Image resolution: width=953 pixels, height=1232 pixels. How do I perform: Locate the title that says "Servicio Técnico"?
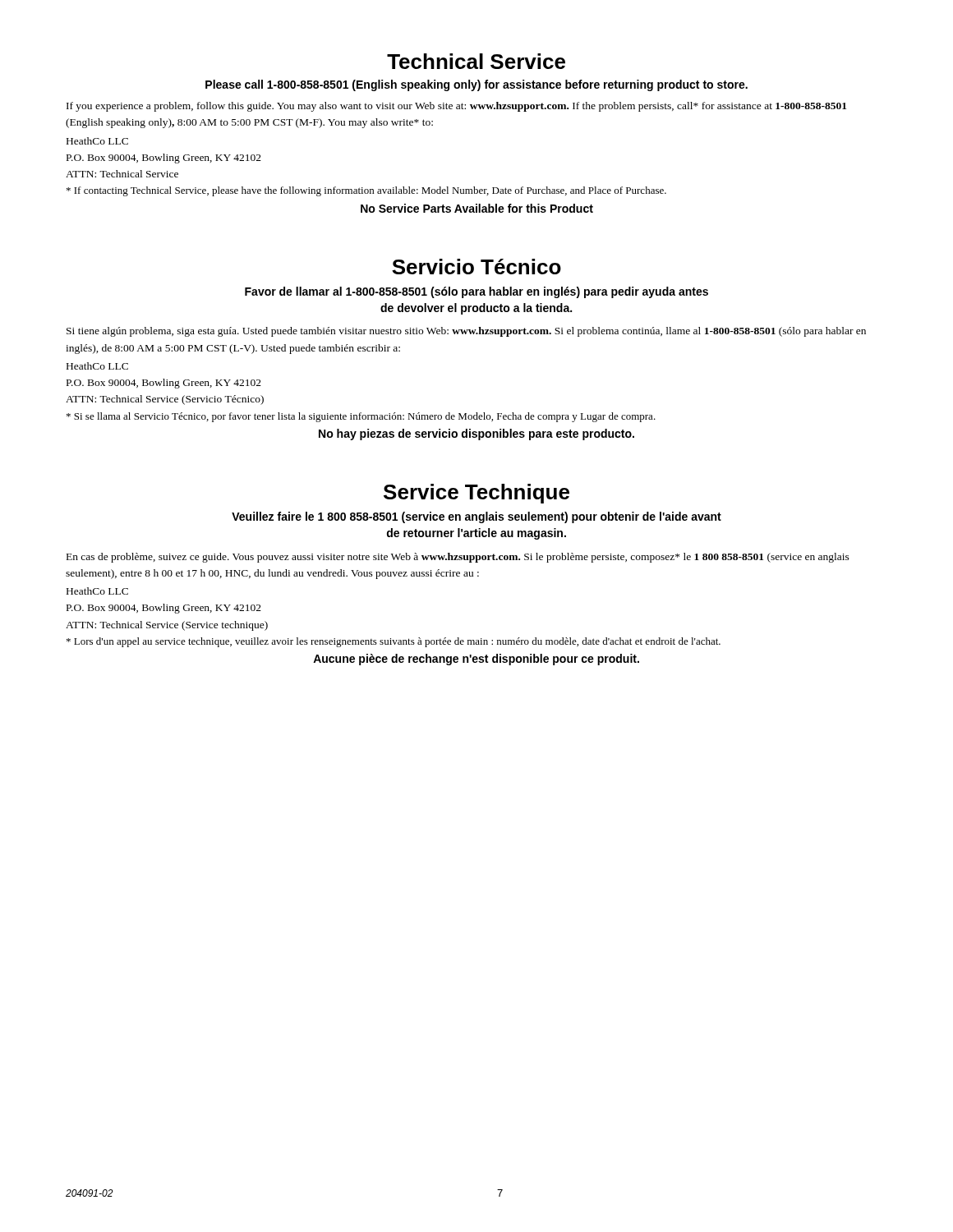point(476,267)
